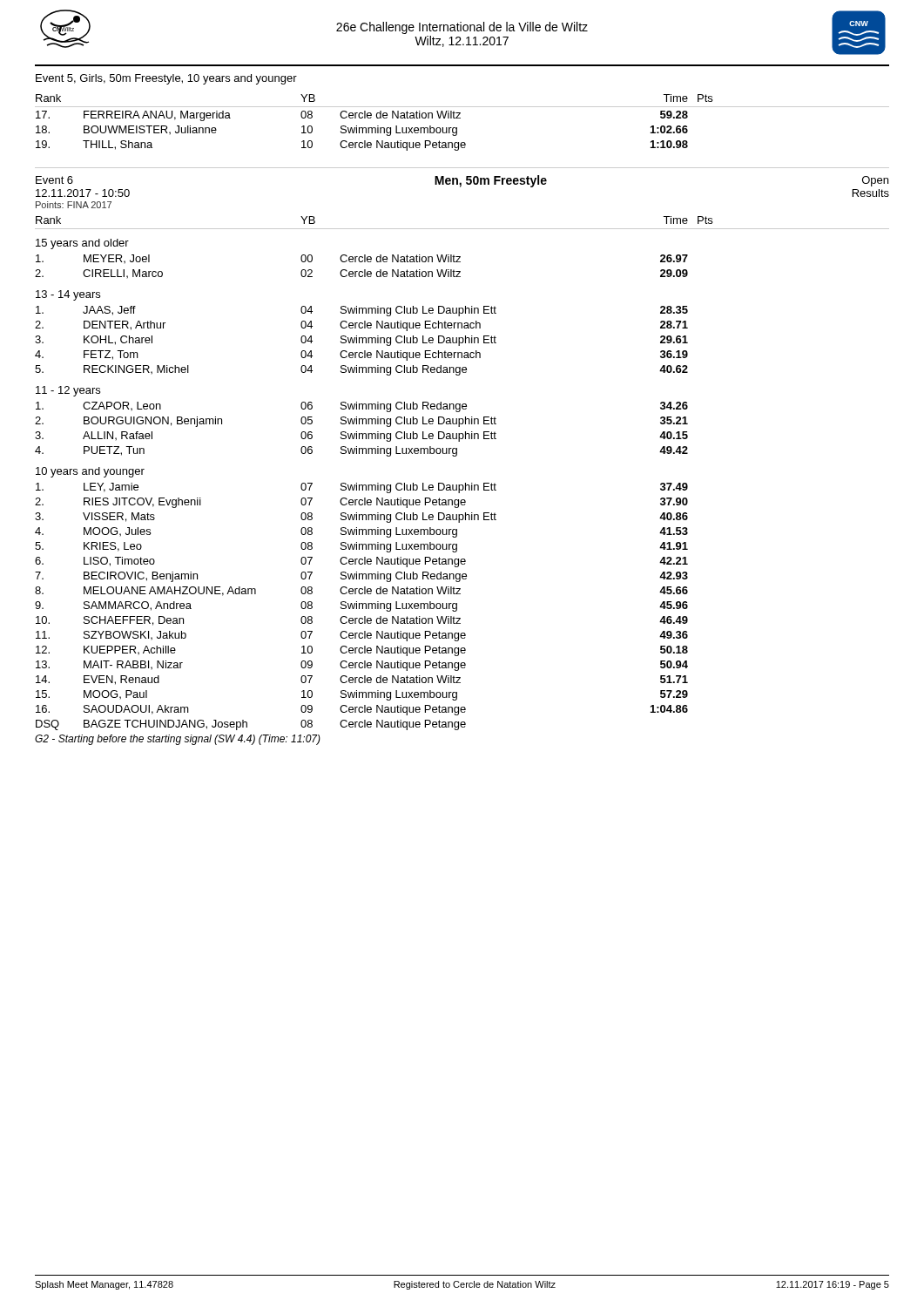Click on the text that says "10 years and younger"
Viewport: 924px width, 1307px height.
(x=90, y=471)
